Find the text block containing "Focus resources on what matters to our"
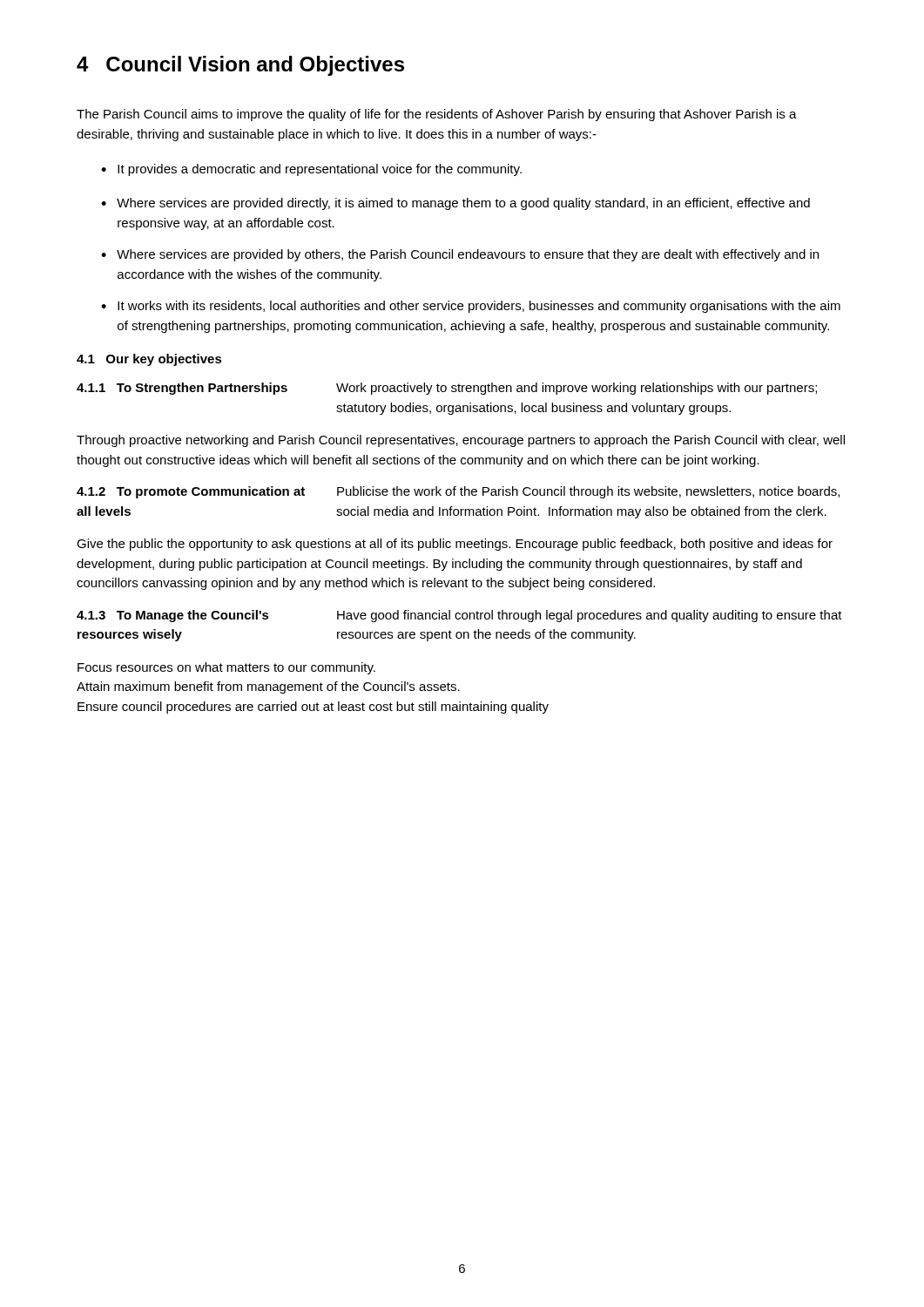Screen dimensions: 1307x924 click(x=462, y=687)
